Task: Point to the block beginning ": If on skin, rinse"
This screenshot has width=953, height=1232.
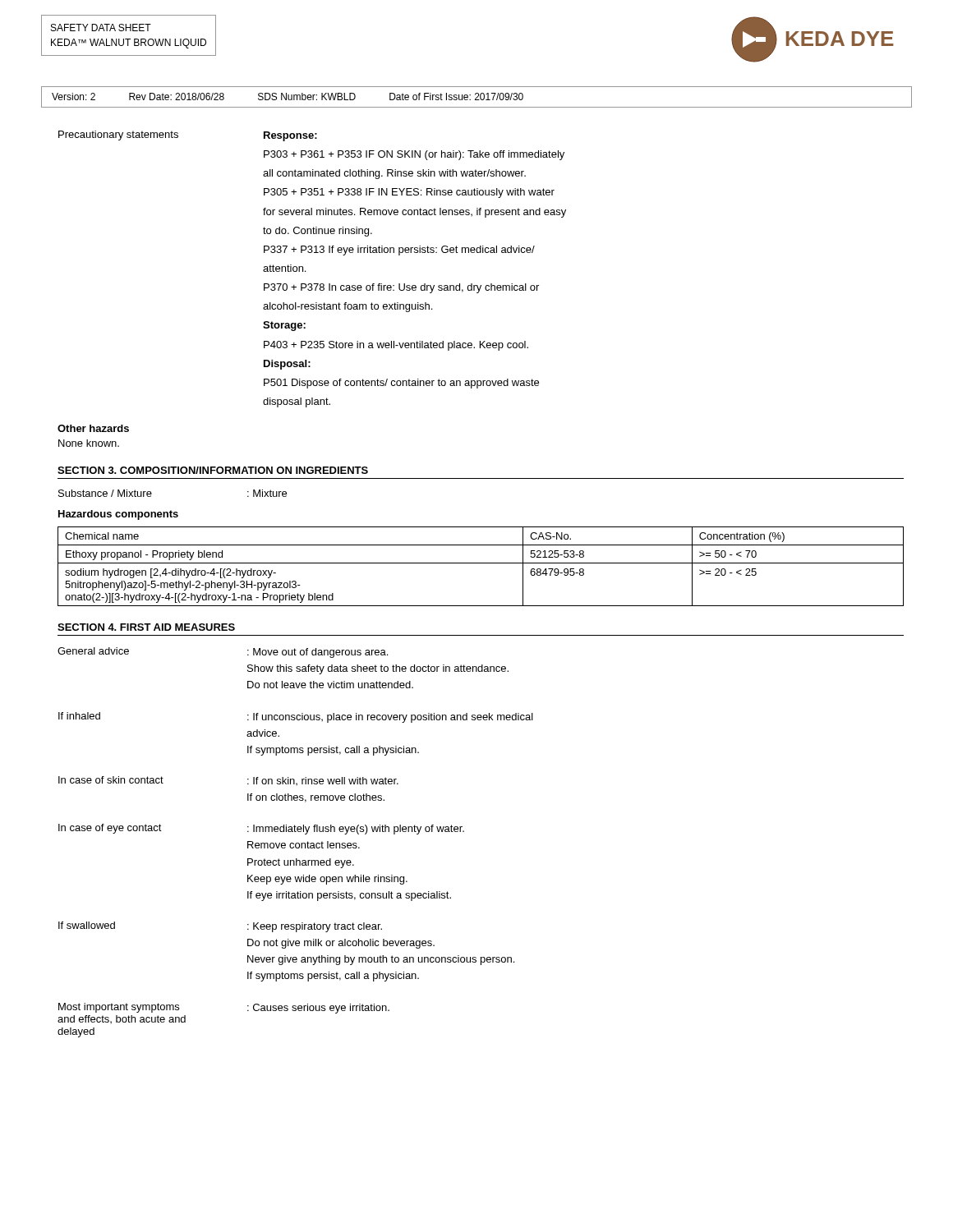Action: (323, 789)
